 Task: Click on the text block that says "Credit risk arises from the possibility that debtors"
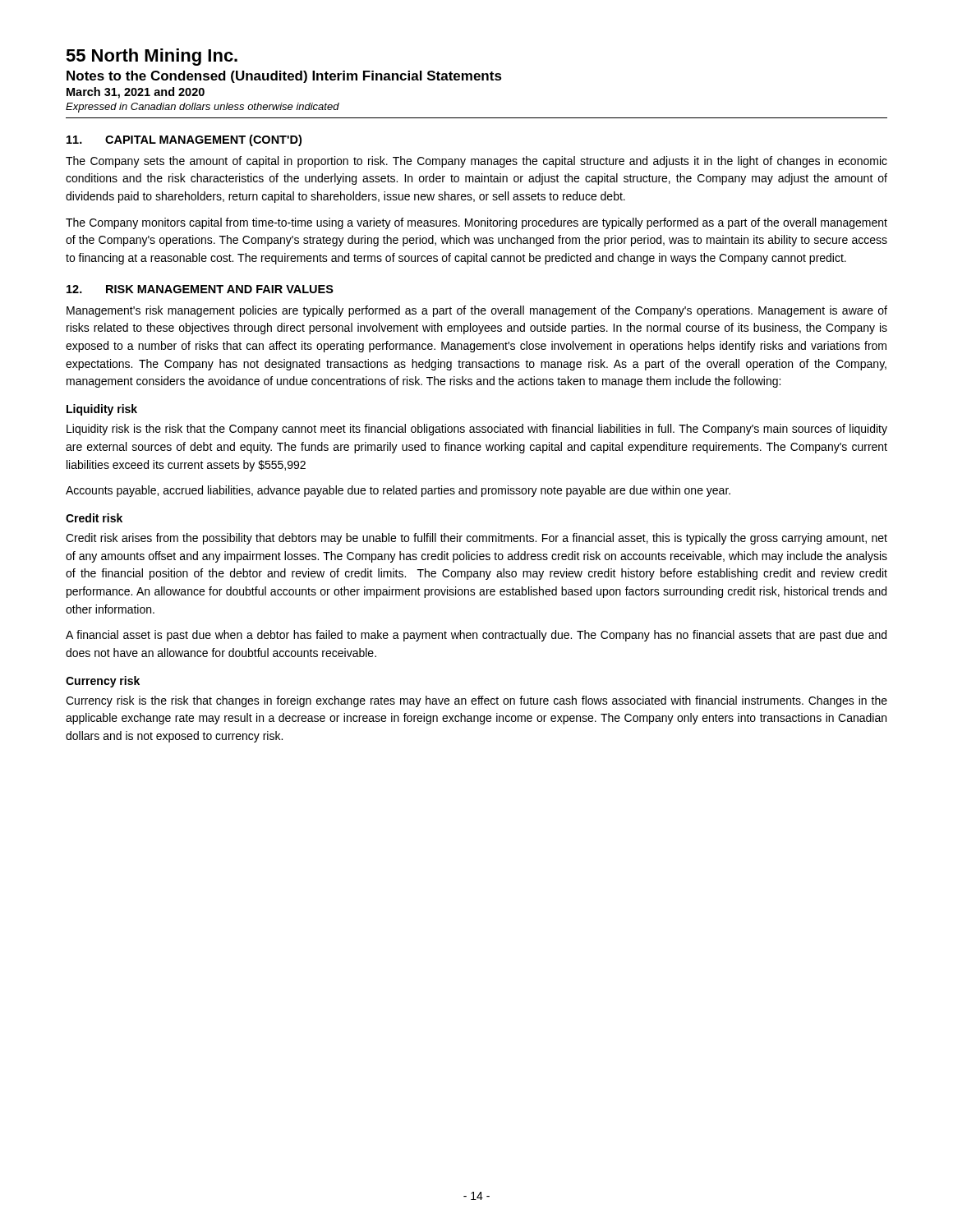(x=476, y=574)
